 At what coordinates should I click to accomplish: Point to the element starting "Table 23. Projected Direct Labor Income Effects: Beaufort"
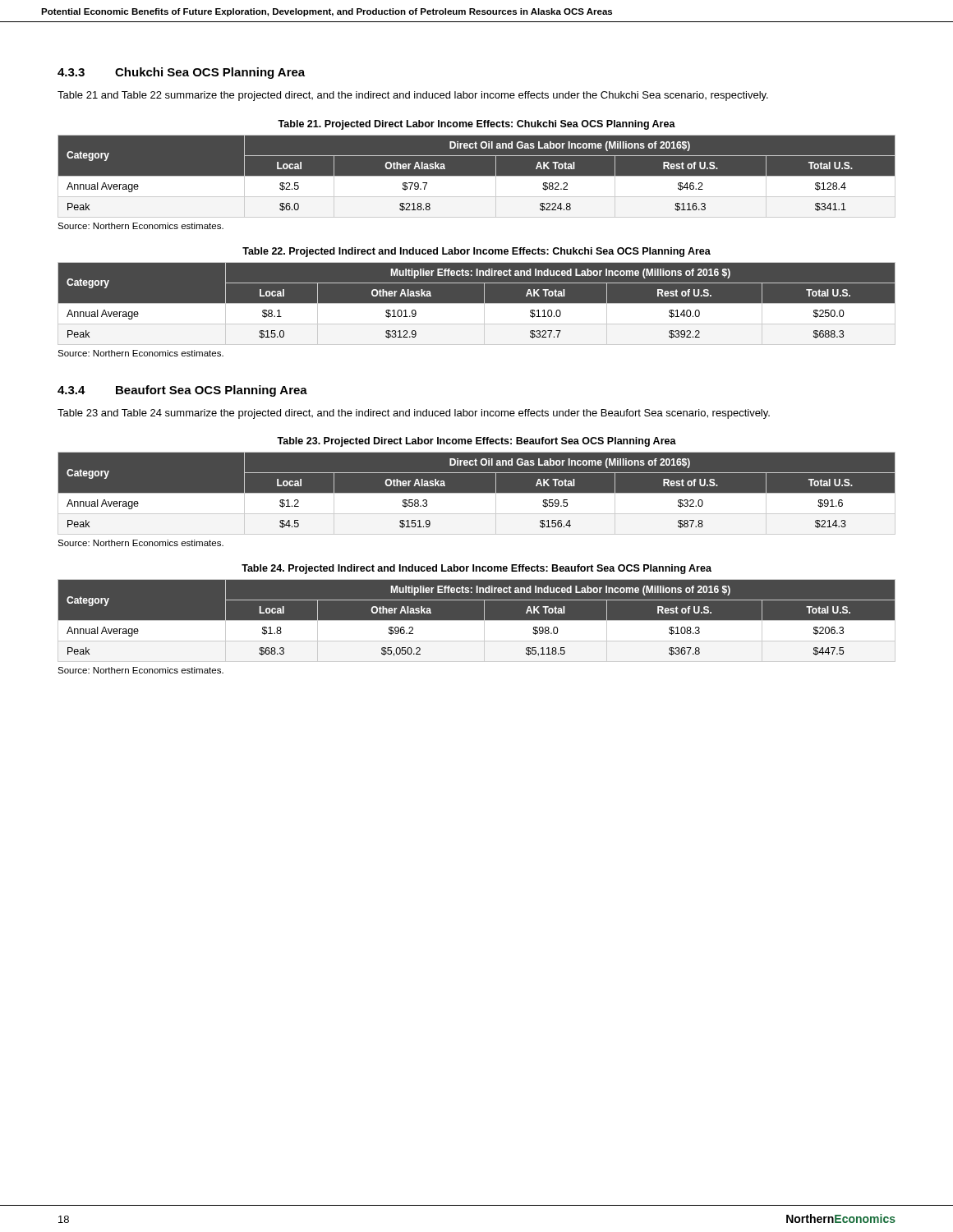(476, 441)
